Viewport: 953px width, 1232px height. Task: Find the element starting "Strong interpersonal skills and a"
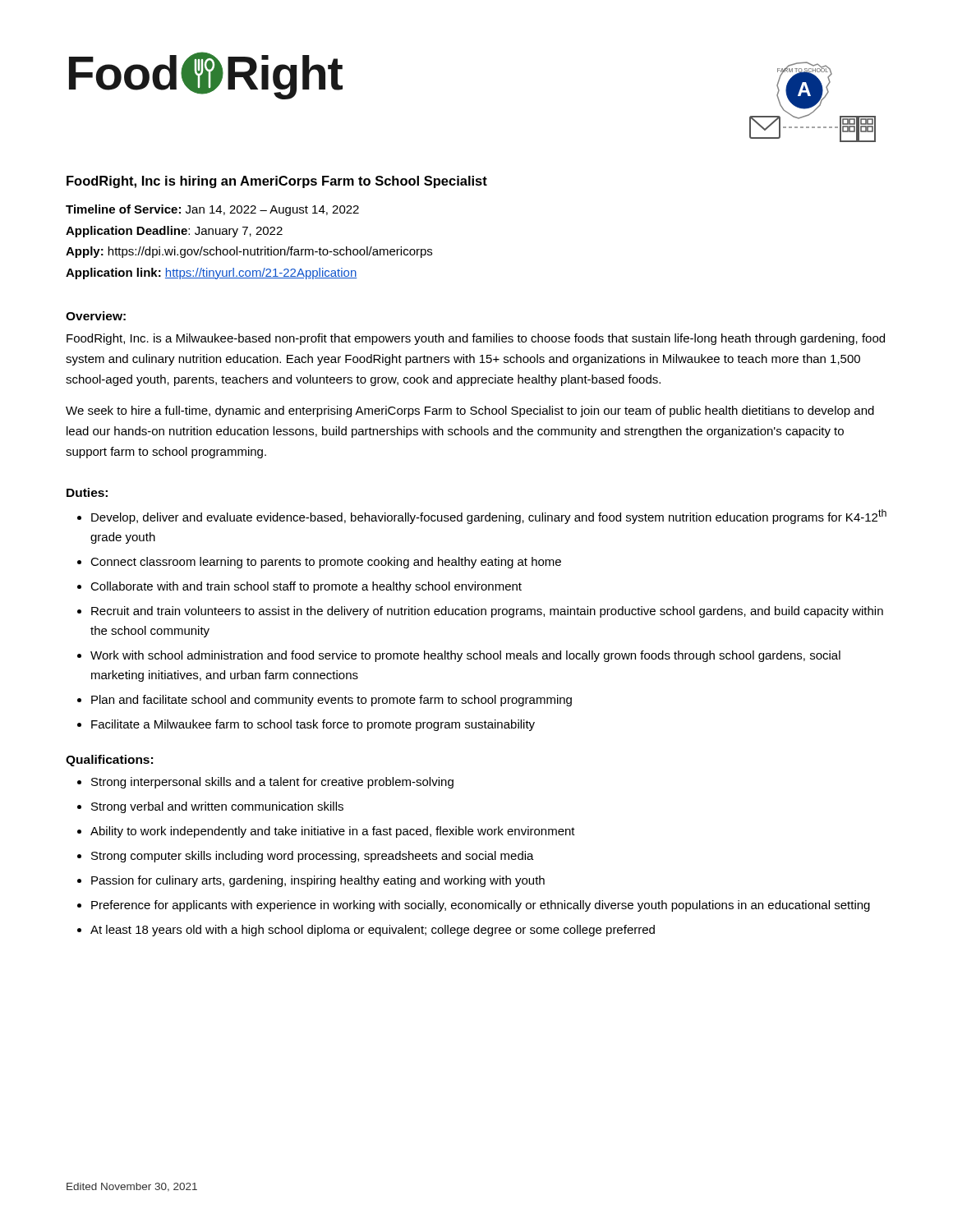pyautogui.click(x=272, y=781)
